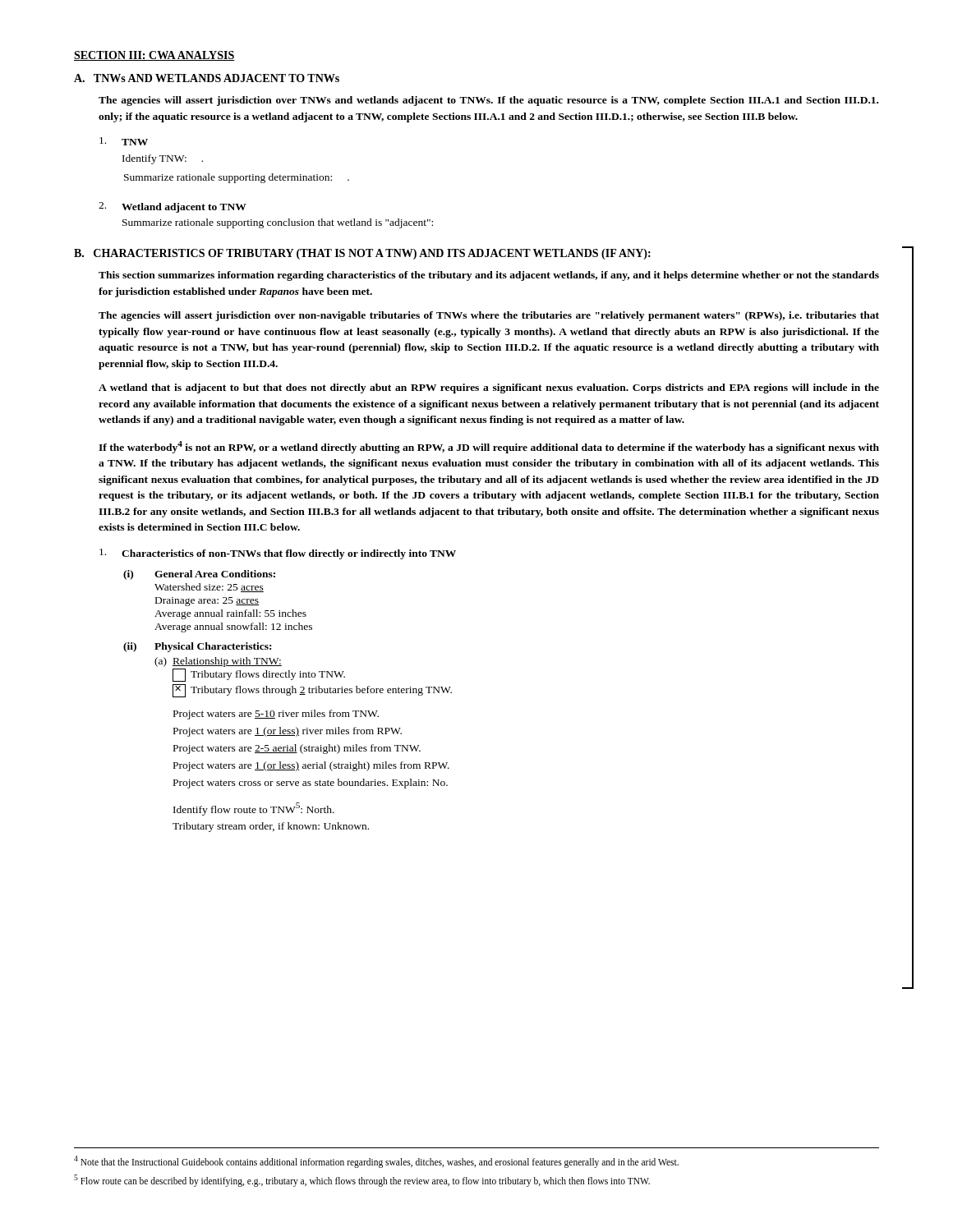Screen dimensions: 1232x953
Task: Click the passage that begins "4 Note that"
Action: [377, 1161]
